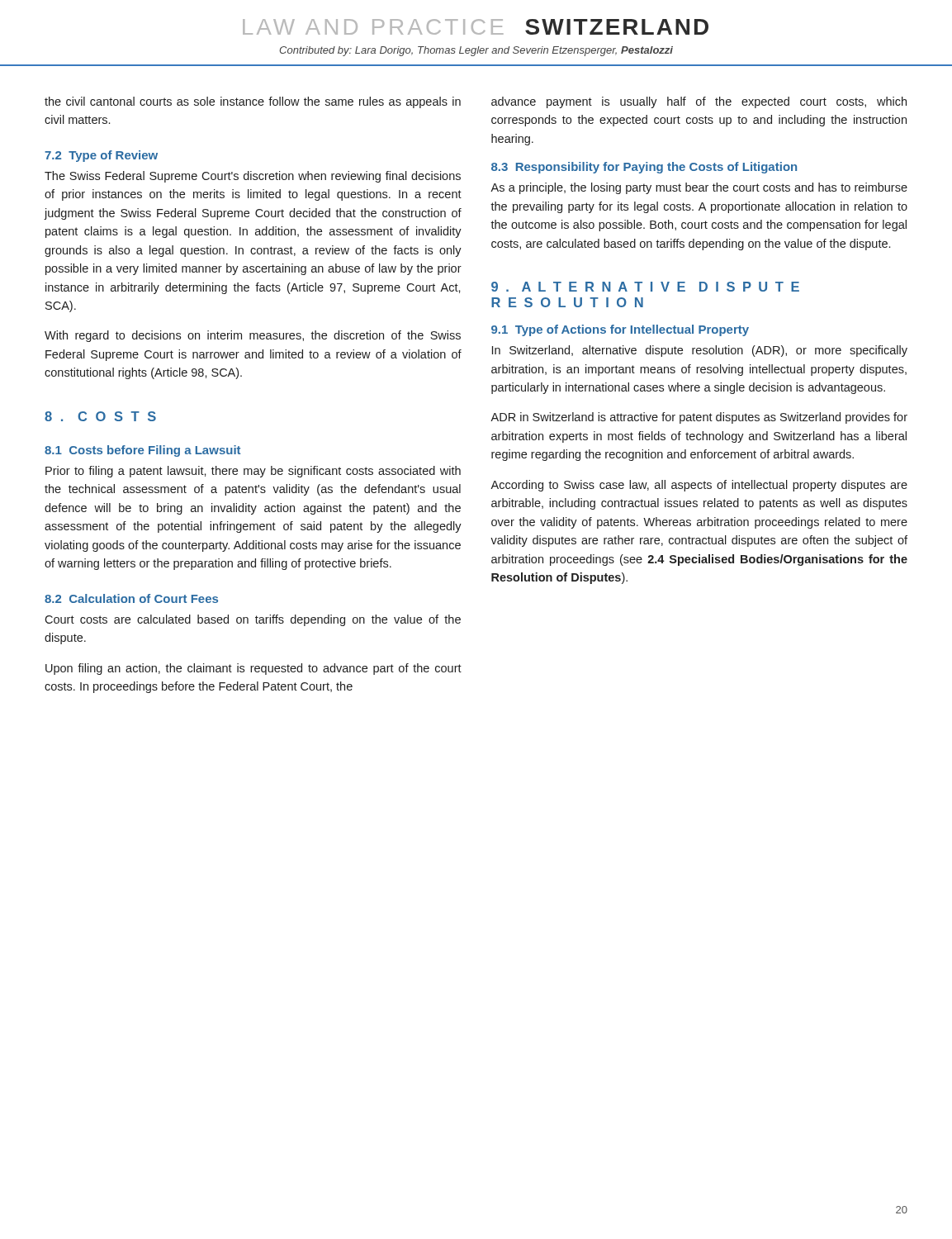The height and width of the screenshot is (1239, 952).
Task: Navigate to the element starting "With regard to decisions on interim"
Action: click(x=253, y=355)
